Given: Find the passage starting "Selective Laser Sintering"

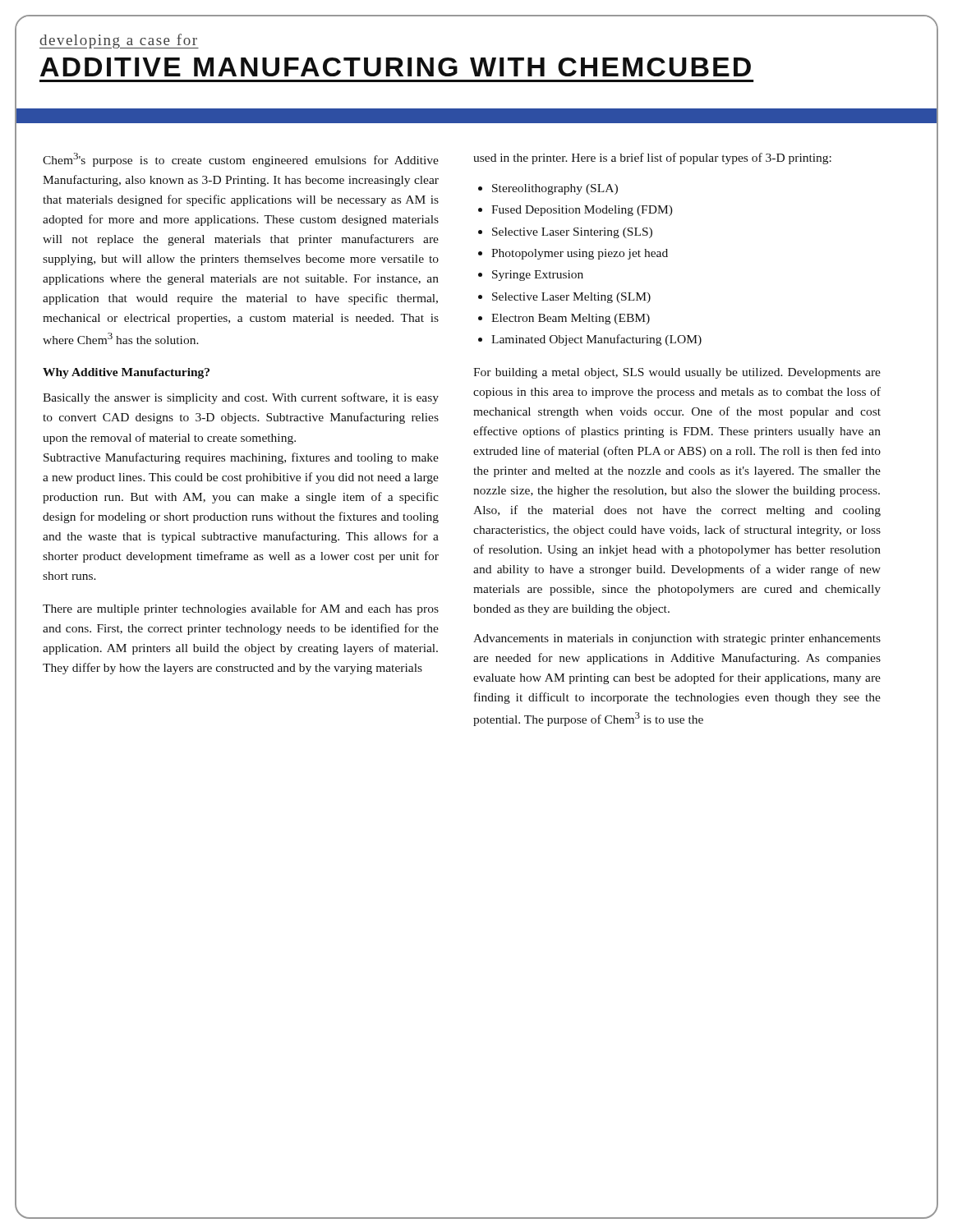Looking at the screenshot, I should point(572,231).
